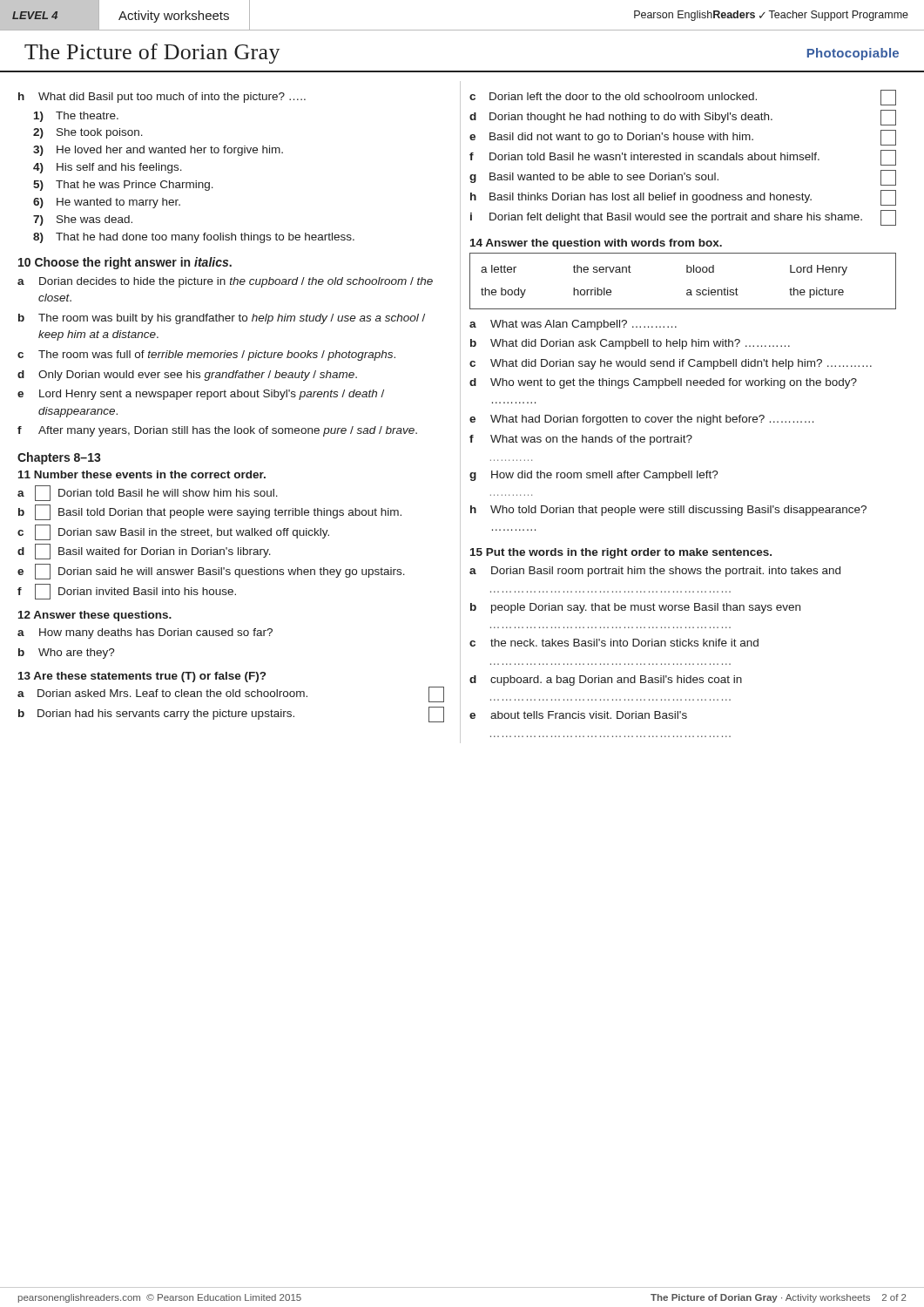Image resolution: width=924 pixels, height=1307 pixels.
Task: Point to the block starting "d Basil waited"
Action: pos(231,552)
